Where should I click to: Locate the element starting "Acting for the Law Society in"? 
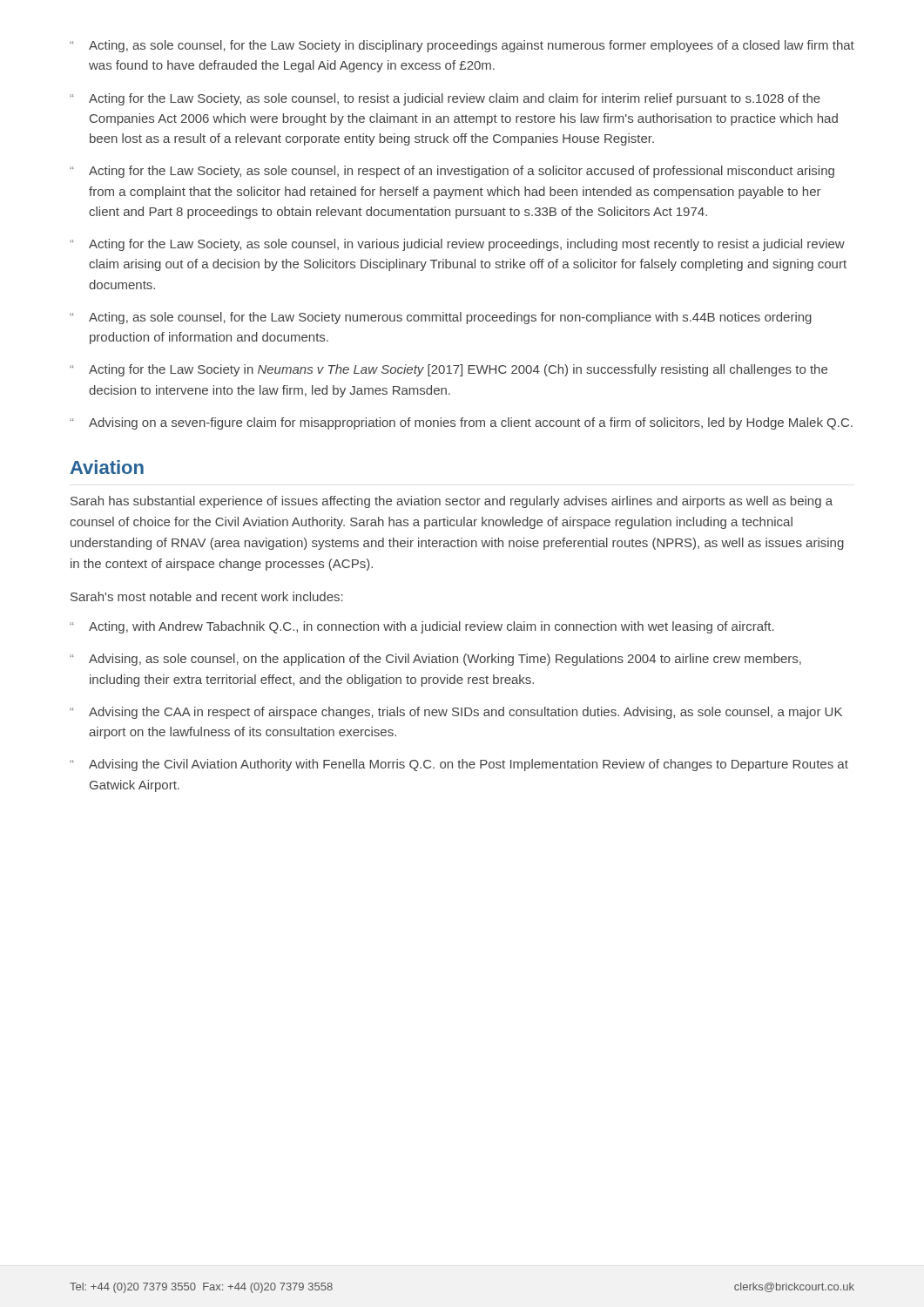[458, 379]
